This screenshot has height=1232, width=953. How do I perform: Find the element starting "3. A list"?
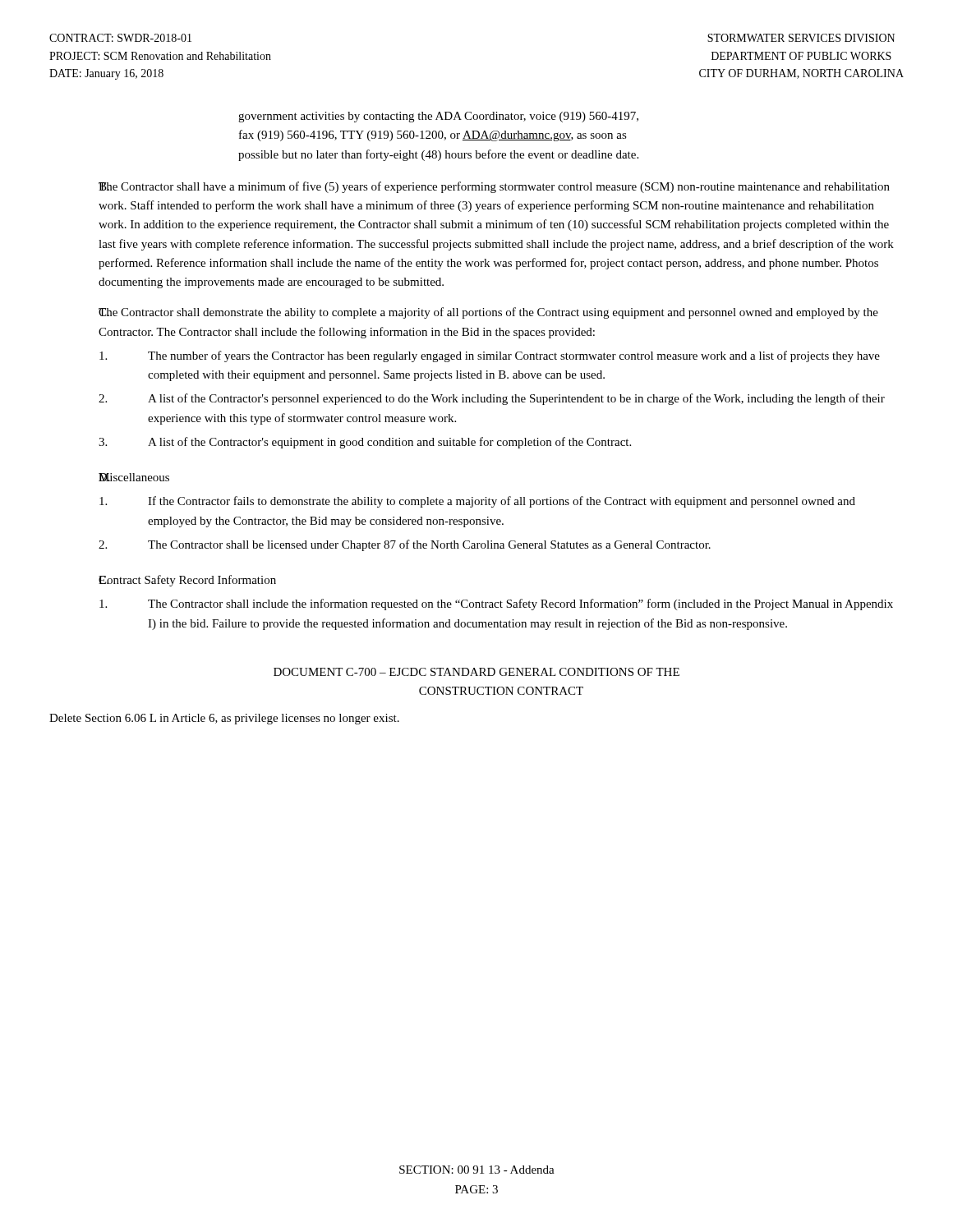501,442
